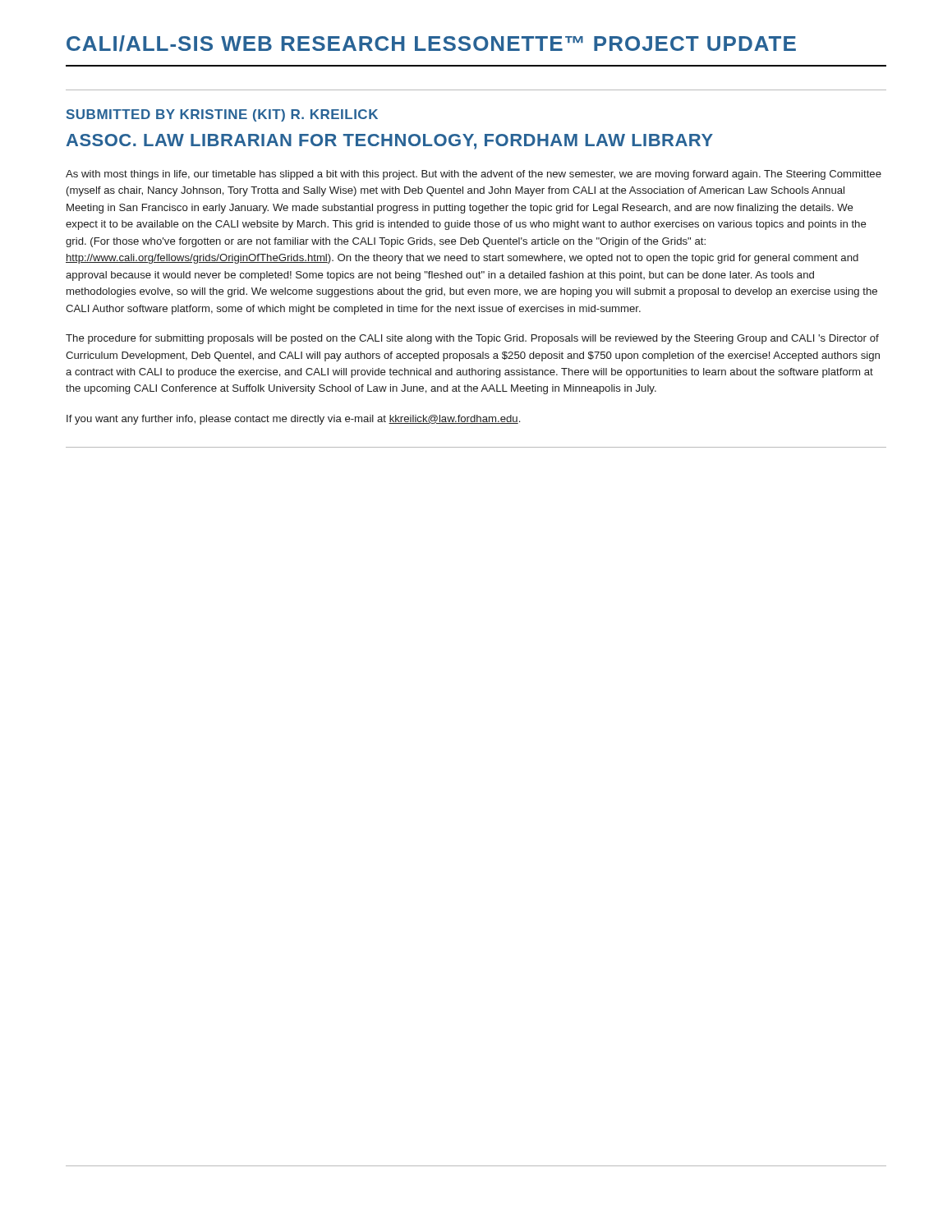Point to the element starting "As with most things in life,"
Viewport: 952px width, 1232px height.
point(474,241)
